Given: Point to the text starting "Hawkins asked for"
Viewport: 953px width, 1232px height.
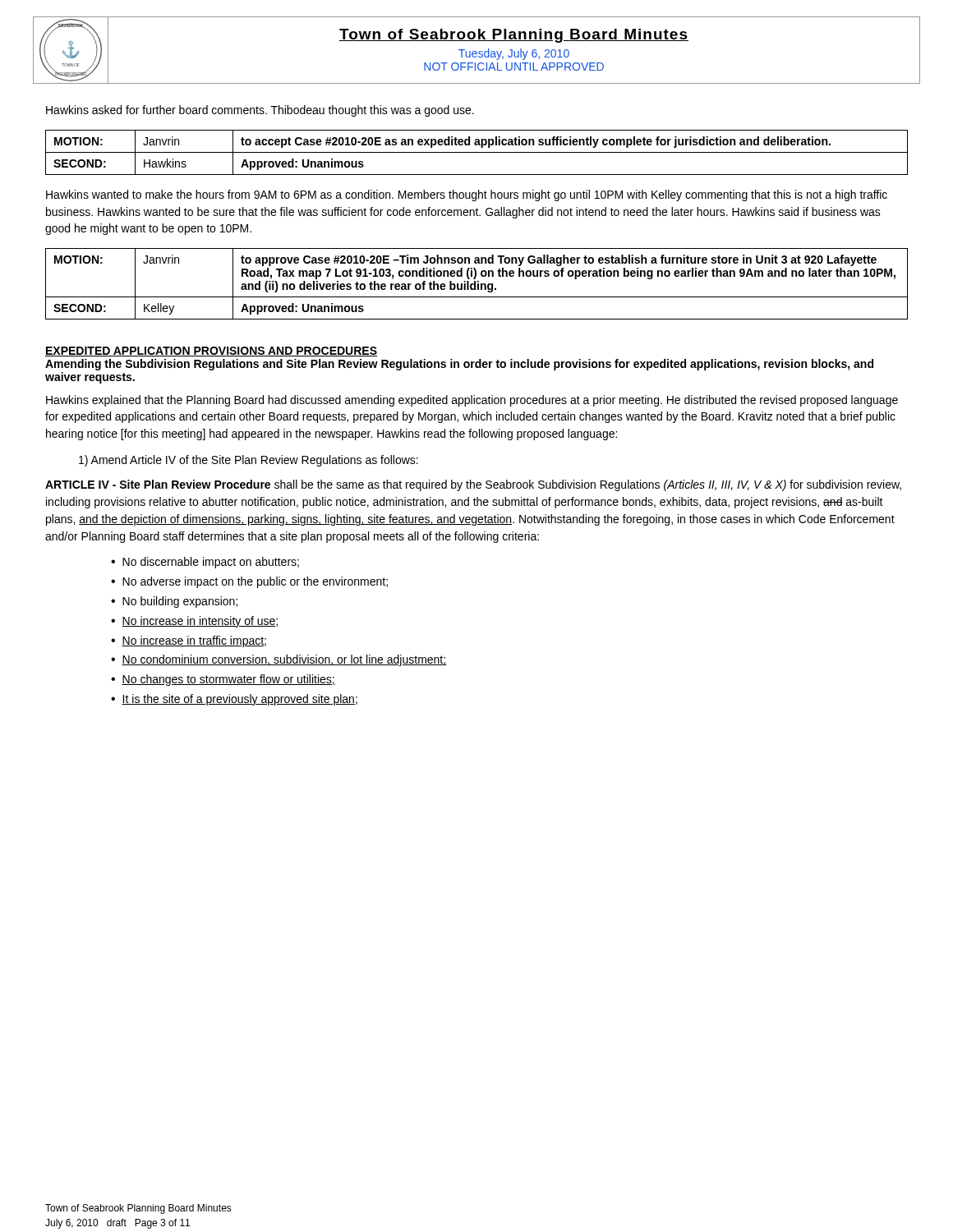Looking at the screenshot, I should point(260,110).
